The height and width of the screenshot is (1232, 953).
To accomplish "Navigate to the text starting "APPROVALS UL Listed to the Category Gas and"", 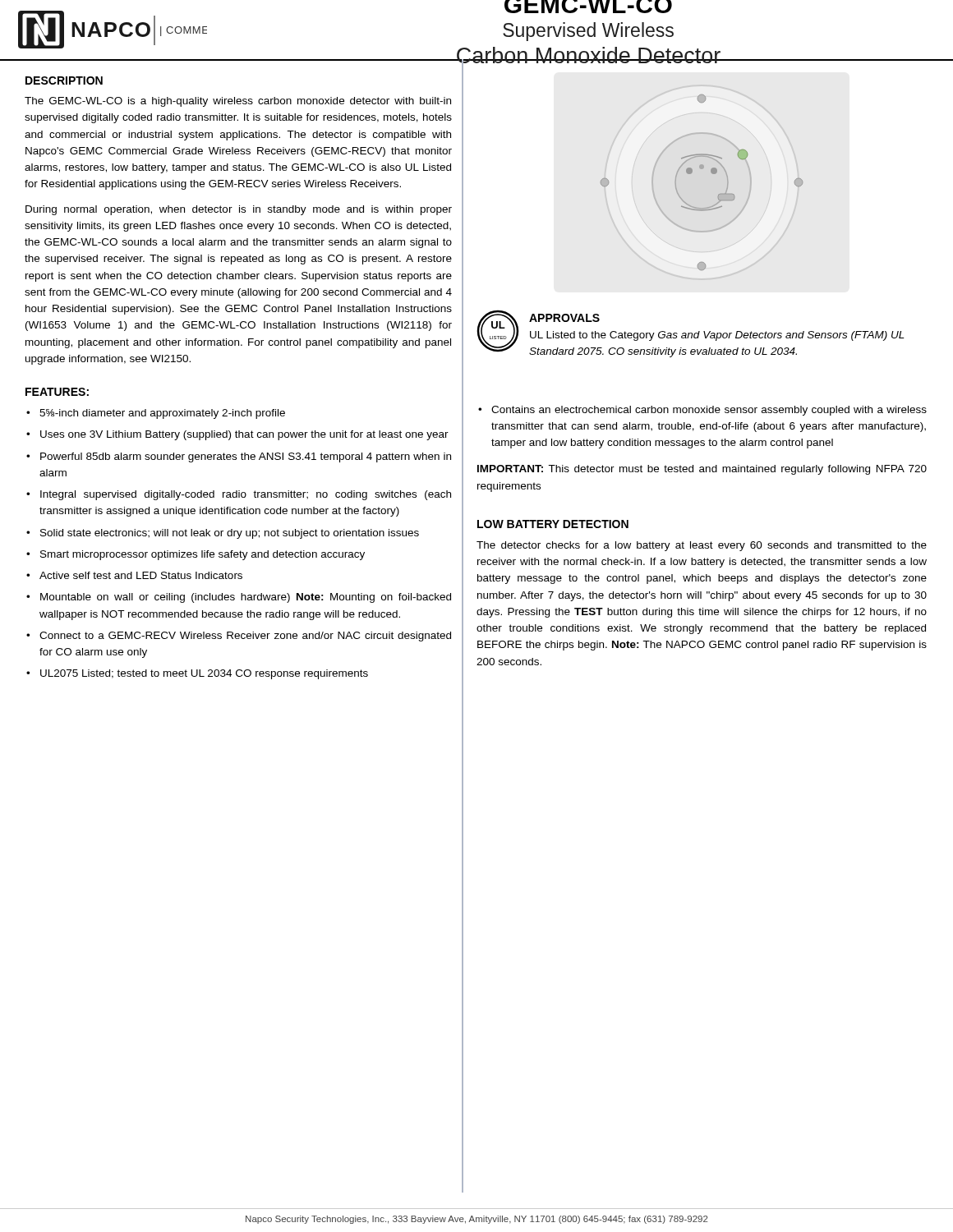I will click(728, 334).
